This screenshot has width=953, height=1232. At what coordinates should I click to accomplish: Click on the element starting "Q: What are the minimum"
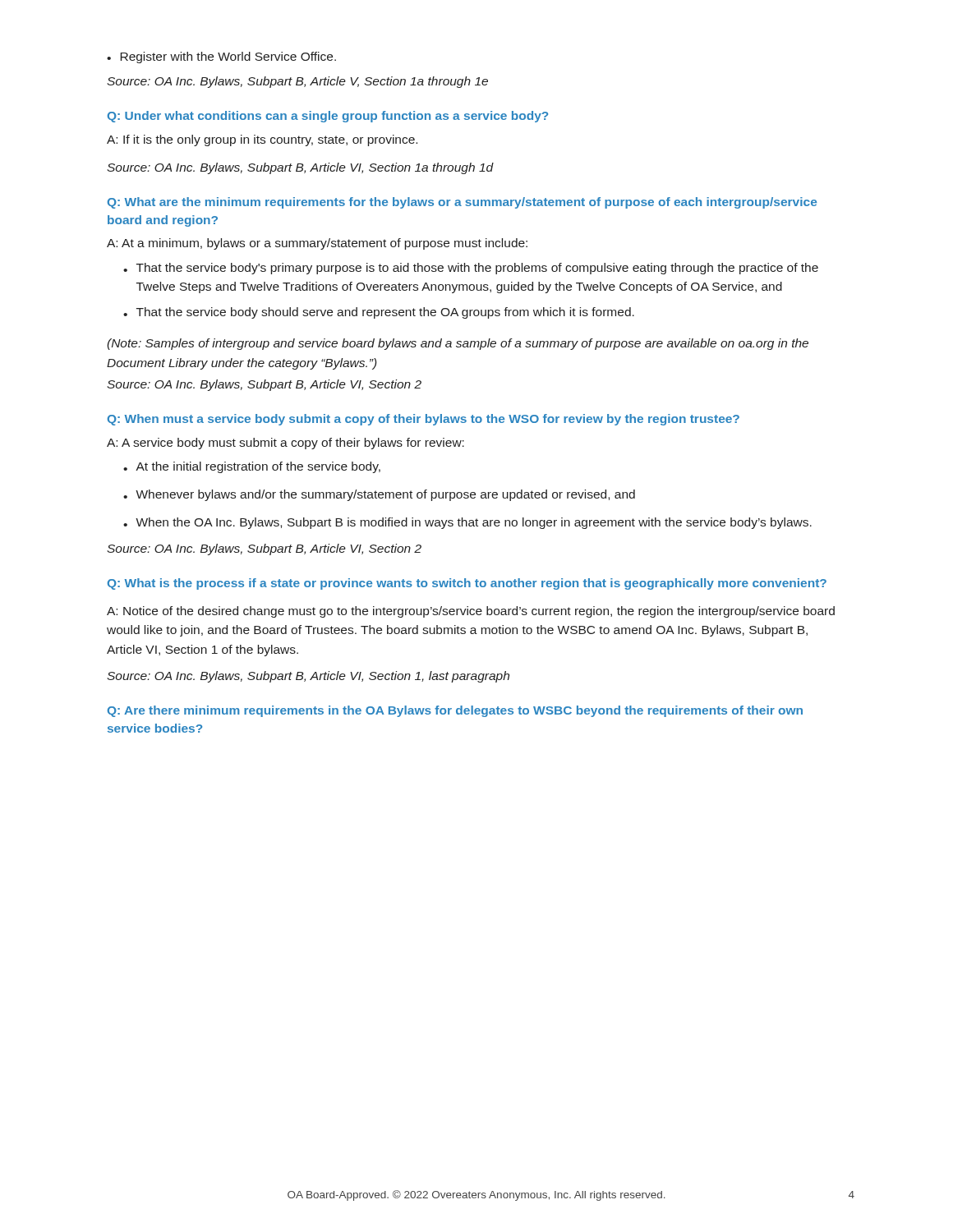point(462,211)
